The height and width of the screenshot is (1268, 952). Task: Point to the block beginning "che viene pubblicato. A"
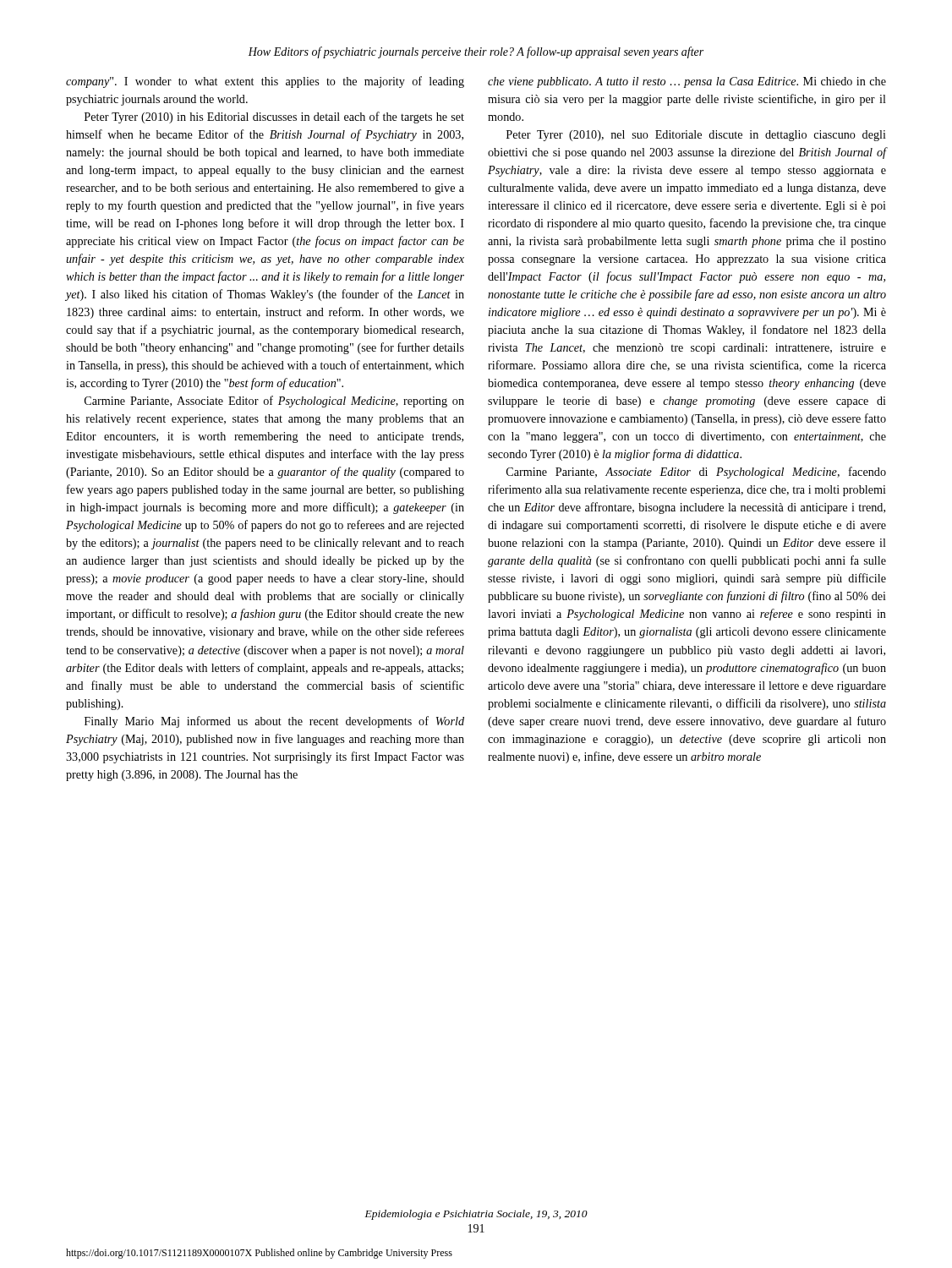tap(687, 419)
